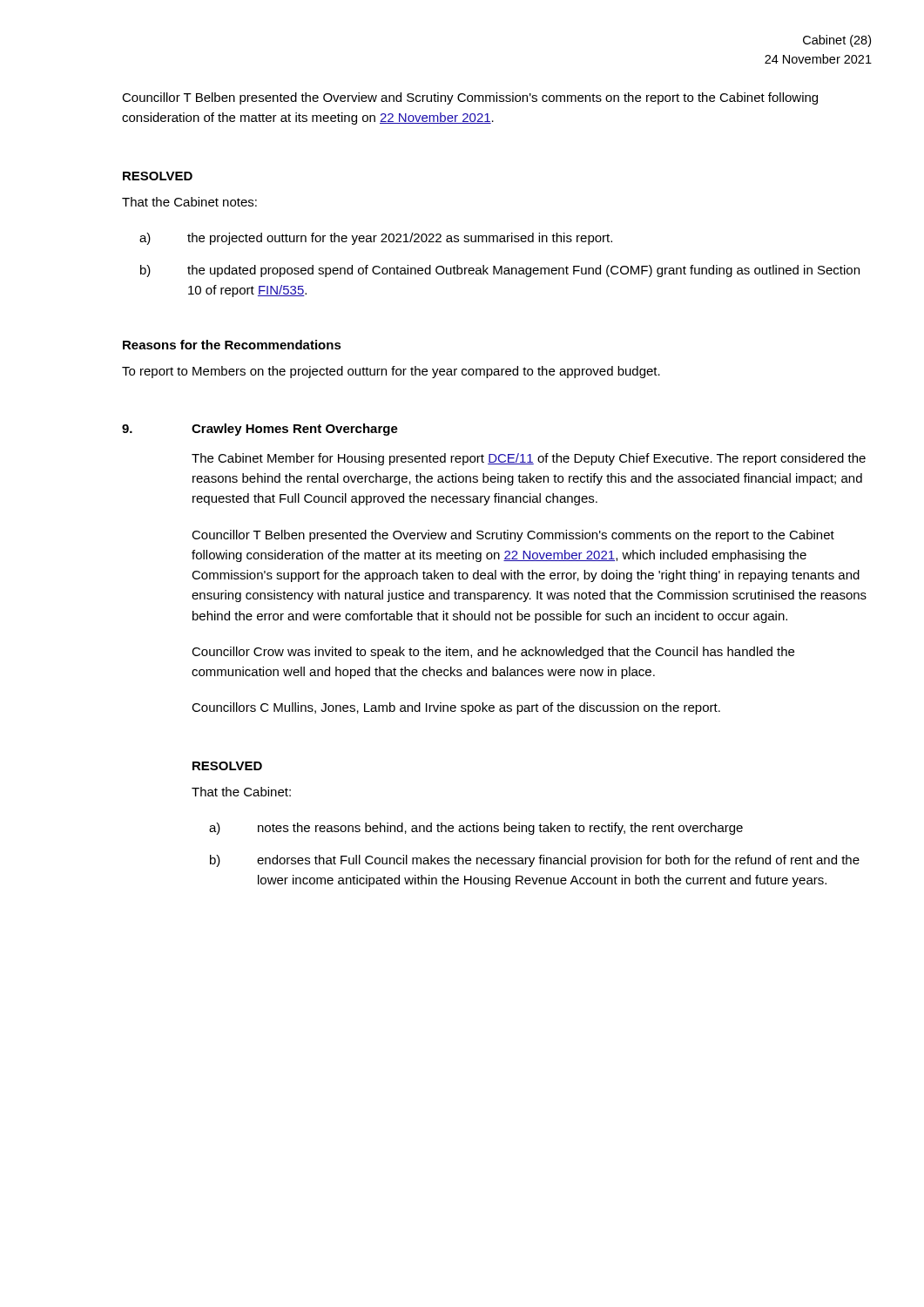This screenshot has height=1307, width=924.
Task: Navigate to the text block starting "The Cabinet Member for Housing"
Action: (x=529, y=478)
